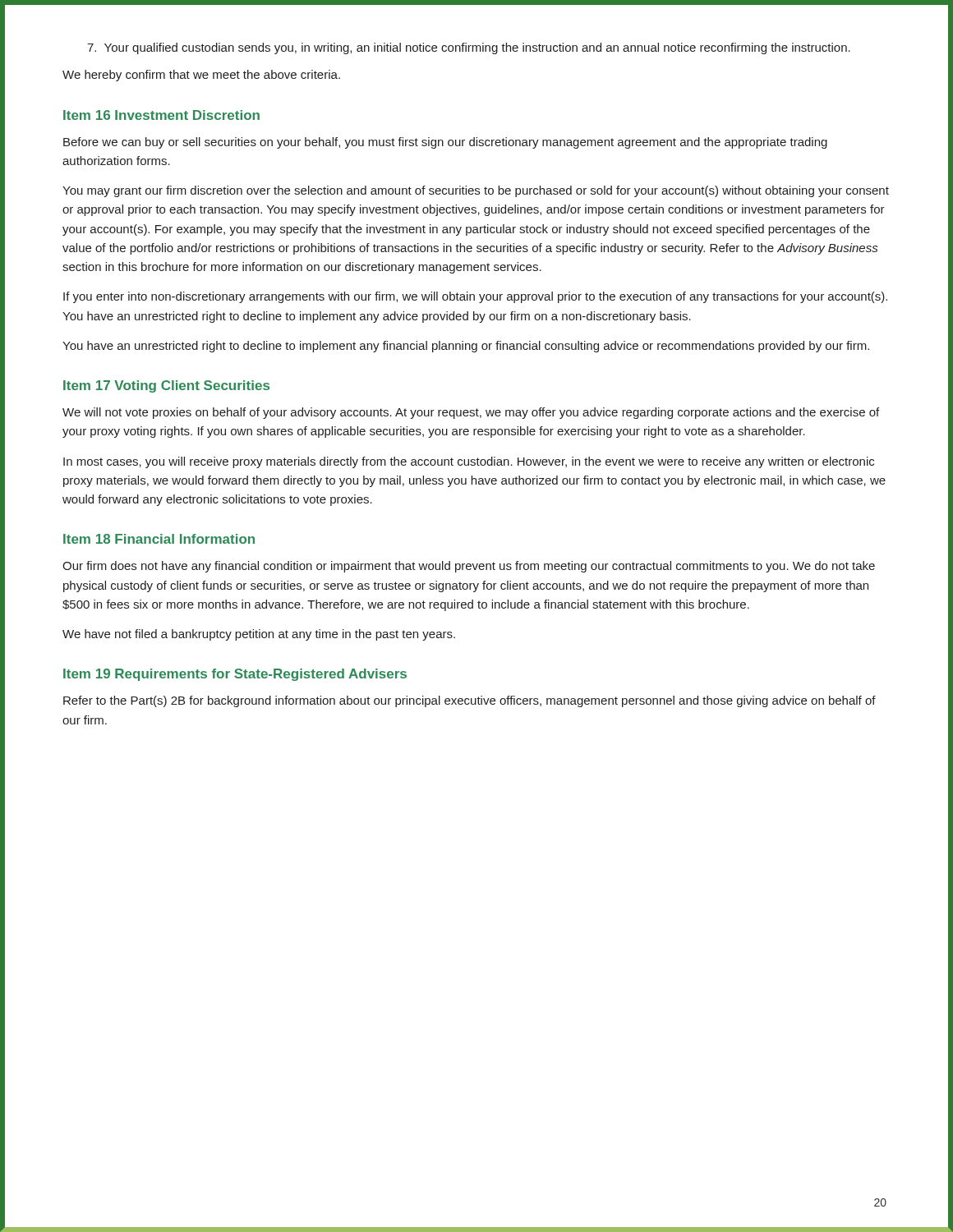Screen dimensions: 1232x953
Task: Locate the text block that says "If you enter into"
Action: tap(475, 306)
